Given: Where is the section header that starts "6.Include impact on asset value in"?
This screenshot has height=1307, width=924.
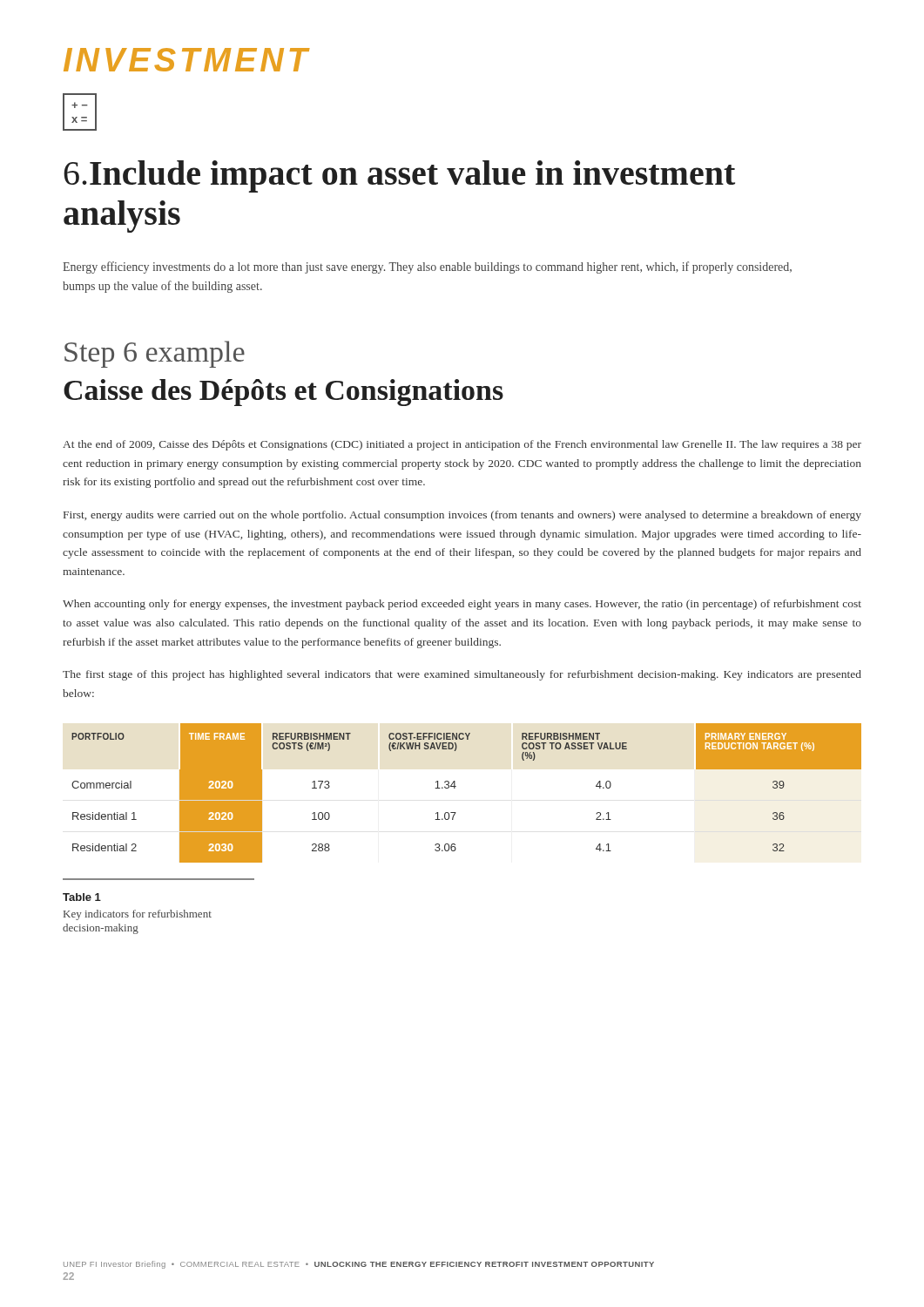Looking at the screenshot, I should coord(462,194).
